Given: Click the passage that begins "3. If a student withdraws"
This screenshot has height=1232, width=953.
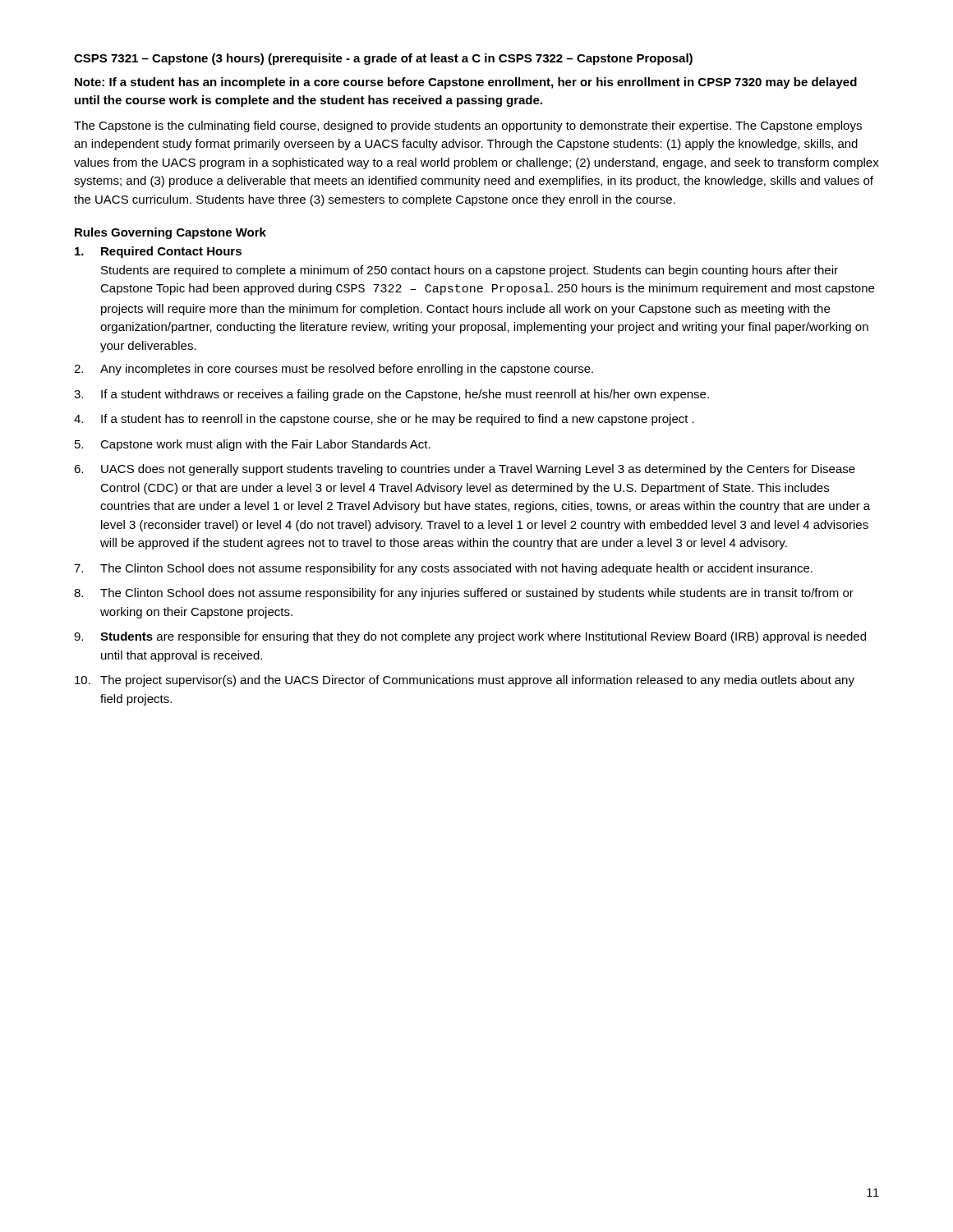Looking at the screenshot, I should pyautogui.click(x=476, y=394).
